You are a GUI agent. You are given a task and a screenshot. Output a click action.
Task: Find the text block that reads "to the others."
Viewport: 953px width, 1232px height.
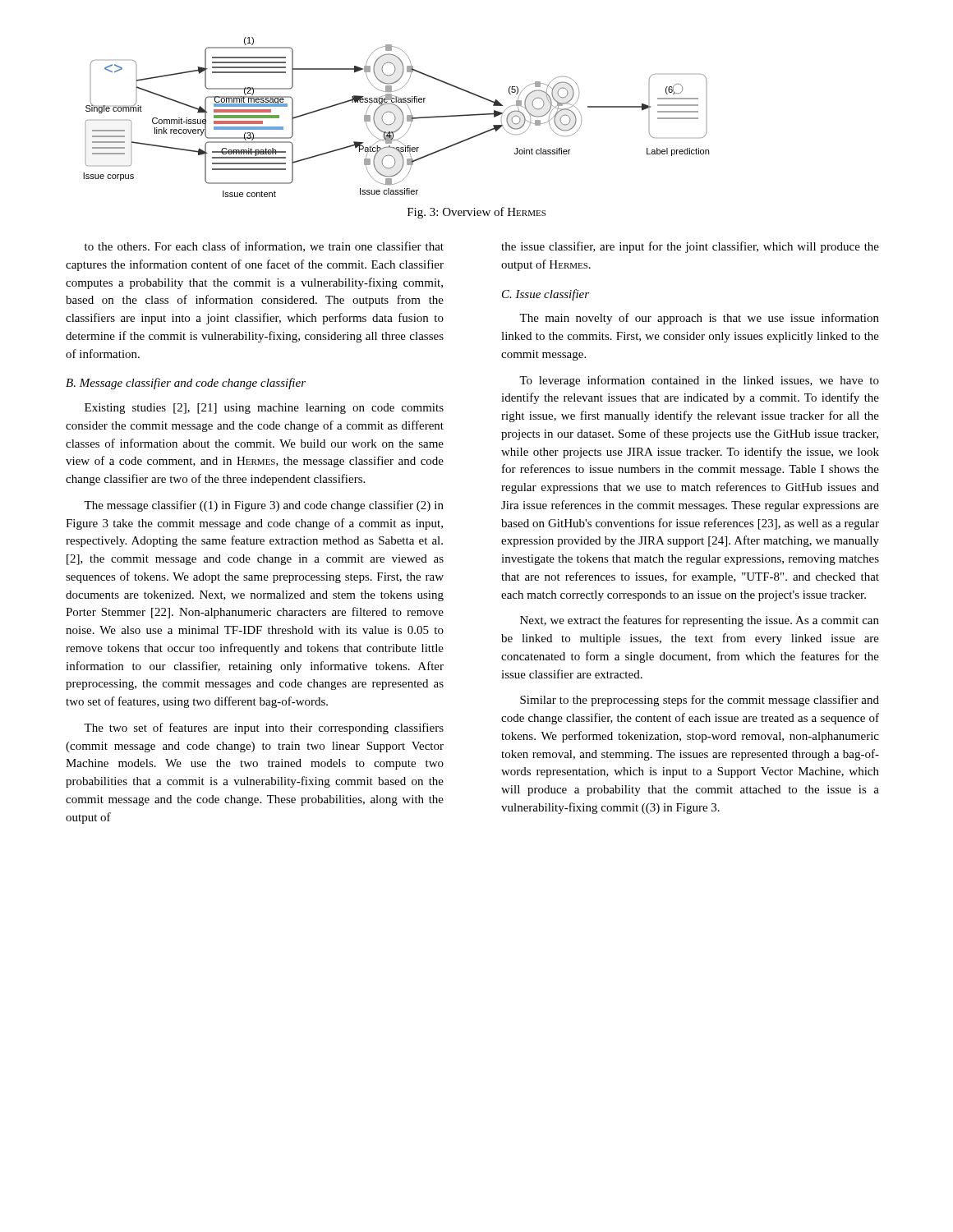(255, 532)
